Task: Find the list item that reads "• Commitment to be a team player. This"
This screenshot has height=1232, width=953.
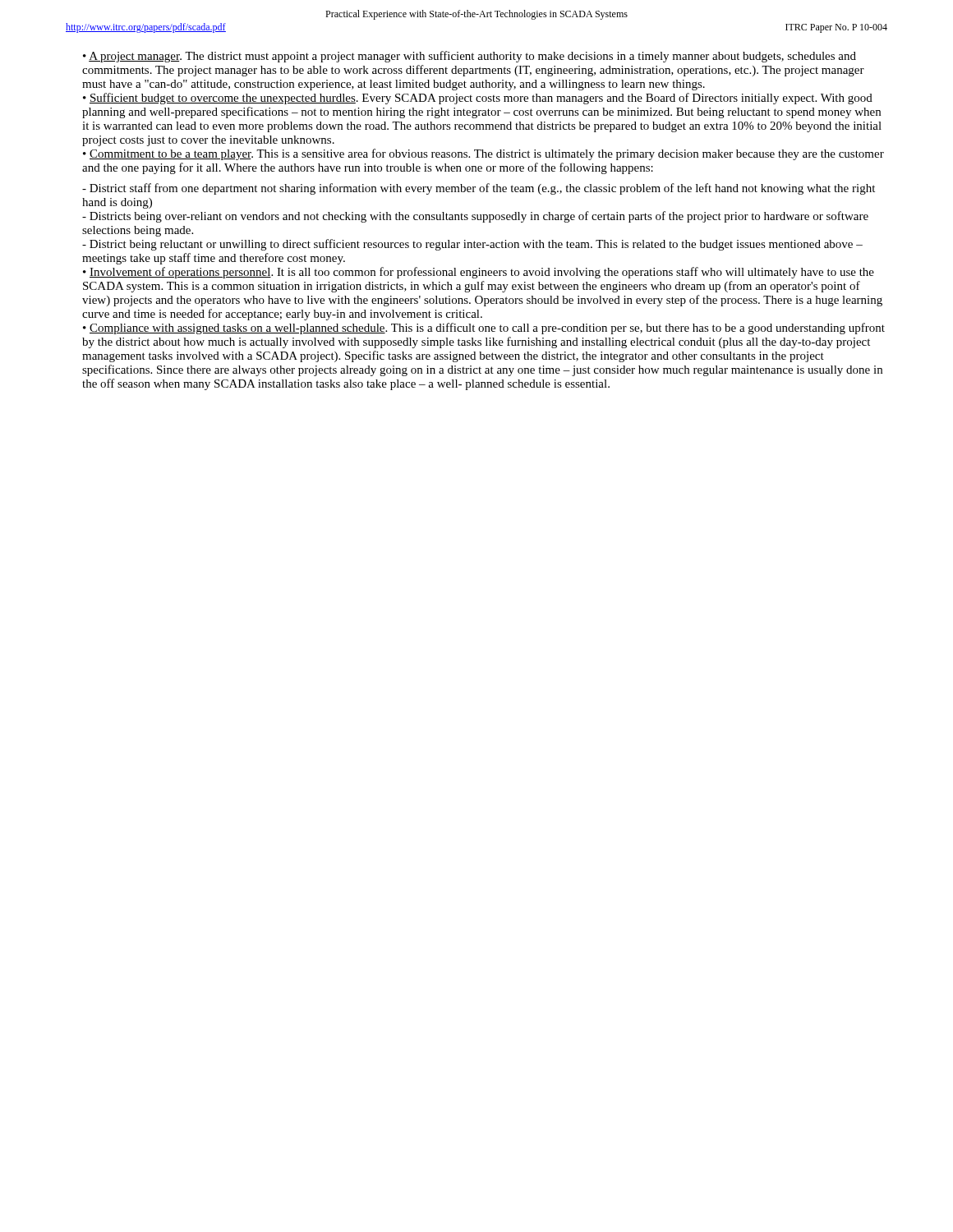Action: point(485,206)
